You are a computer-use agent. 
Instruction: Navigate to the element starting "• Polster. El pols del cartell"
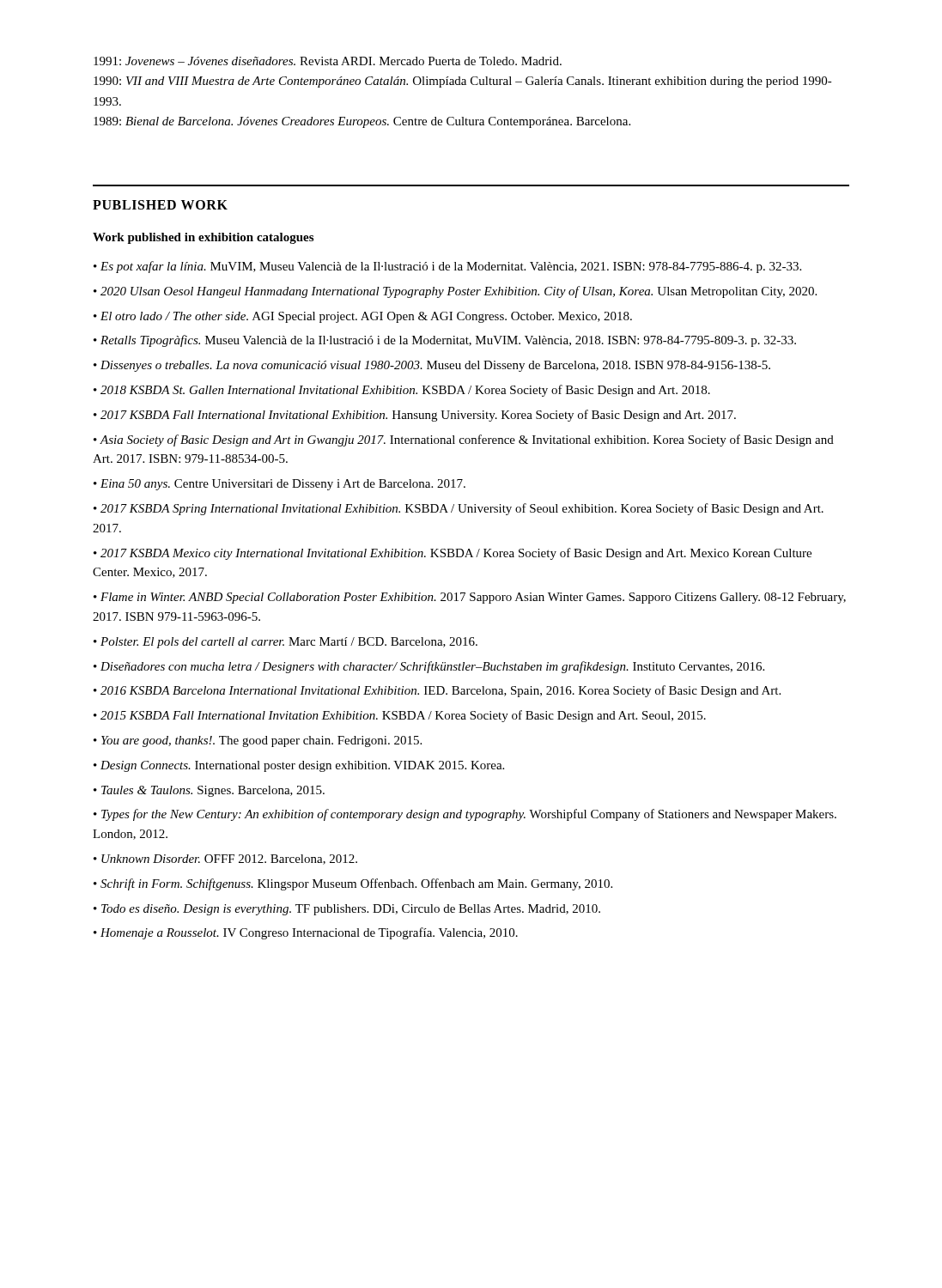pyautogui.click(x=285, y=641)
